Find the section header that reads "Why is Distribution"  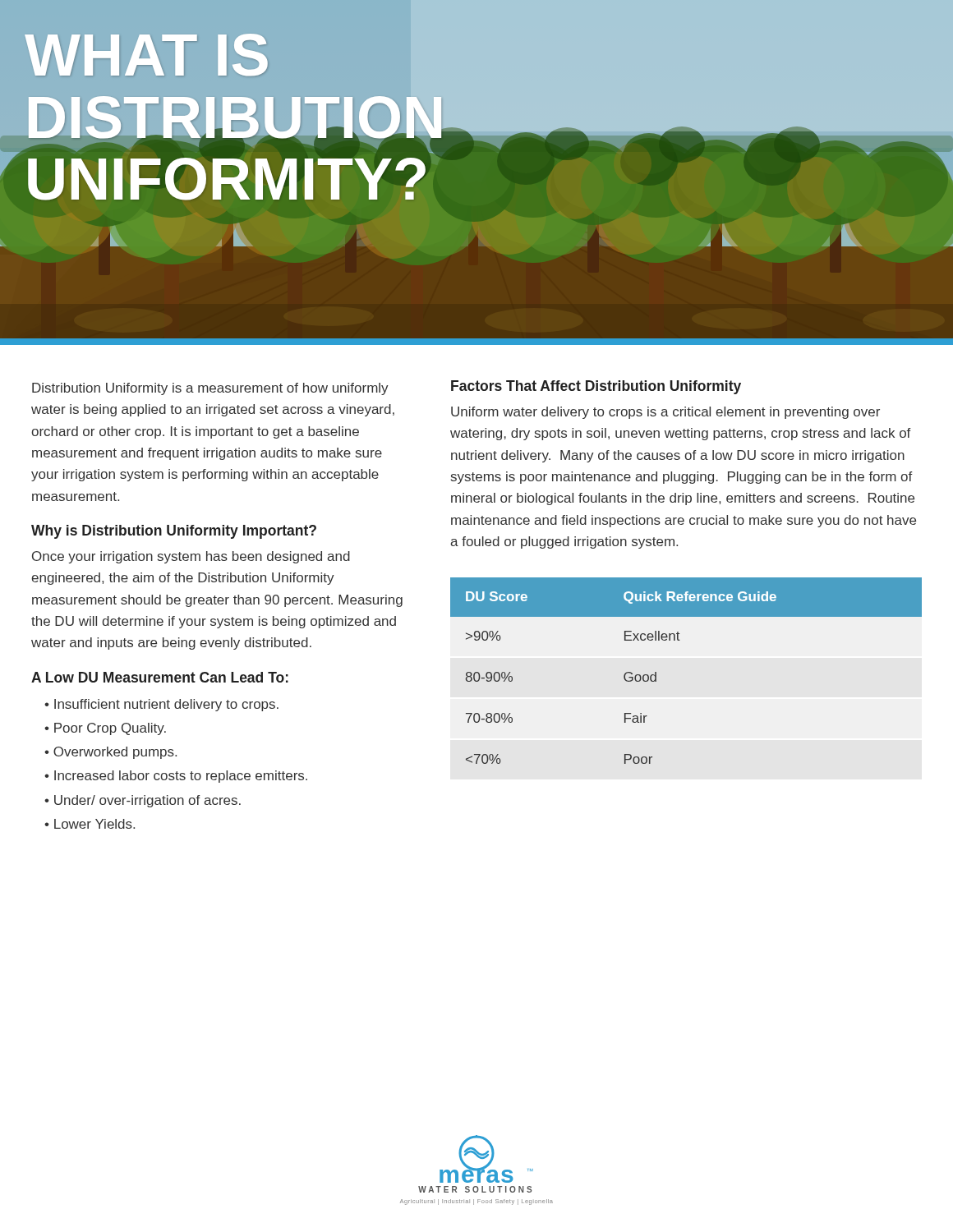pos(174,531)
